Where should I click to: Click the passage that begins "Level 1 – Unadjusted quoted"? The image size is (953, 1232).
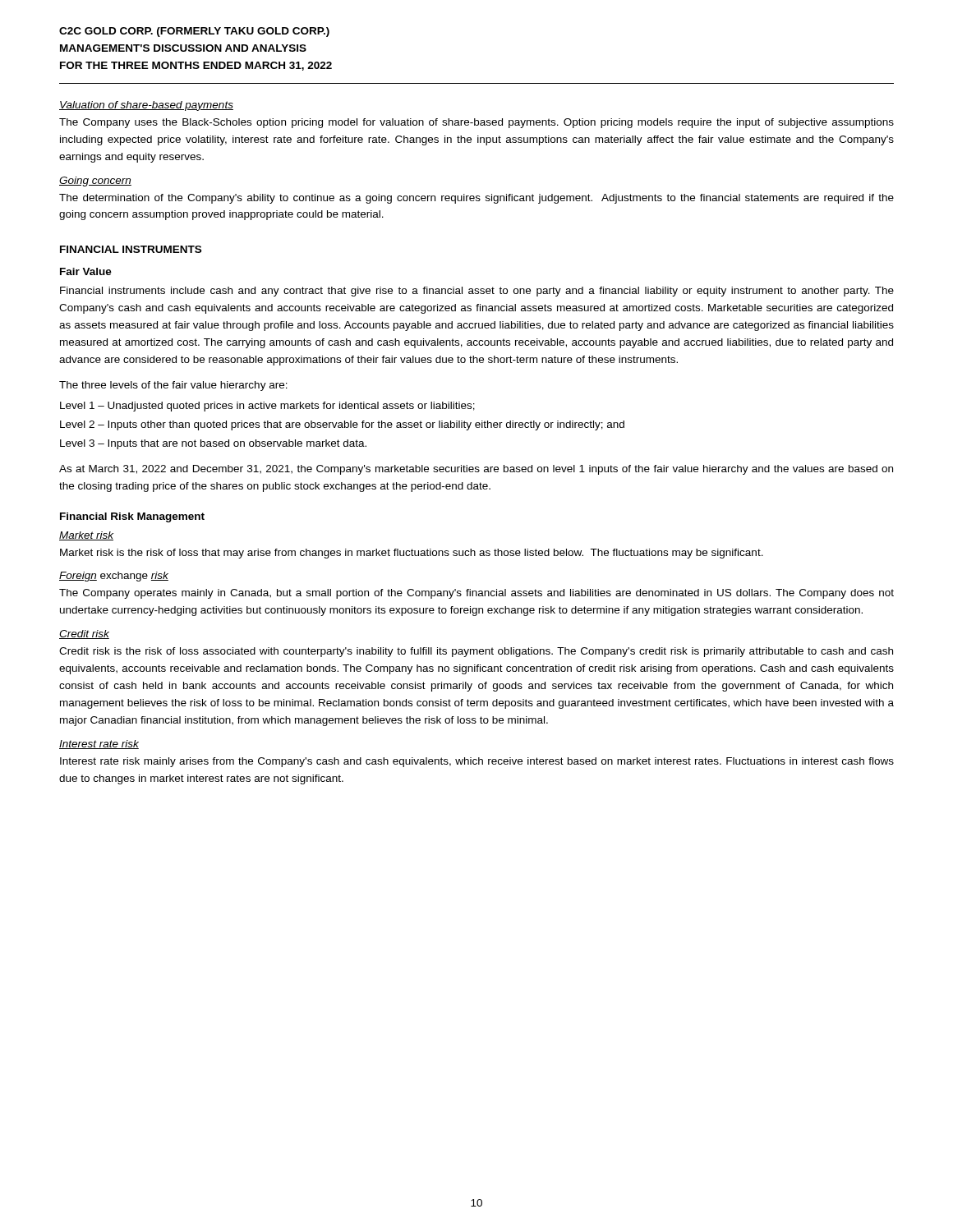pos(267,405)
